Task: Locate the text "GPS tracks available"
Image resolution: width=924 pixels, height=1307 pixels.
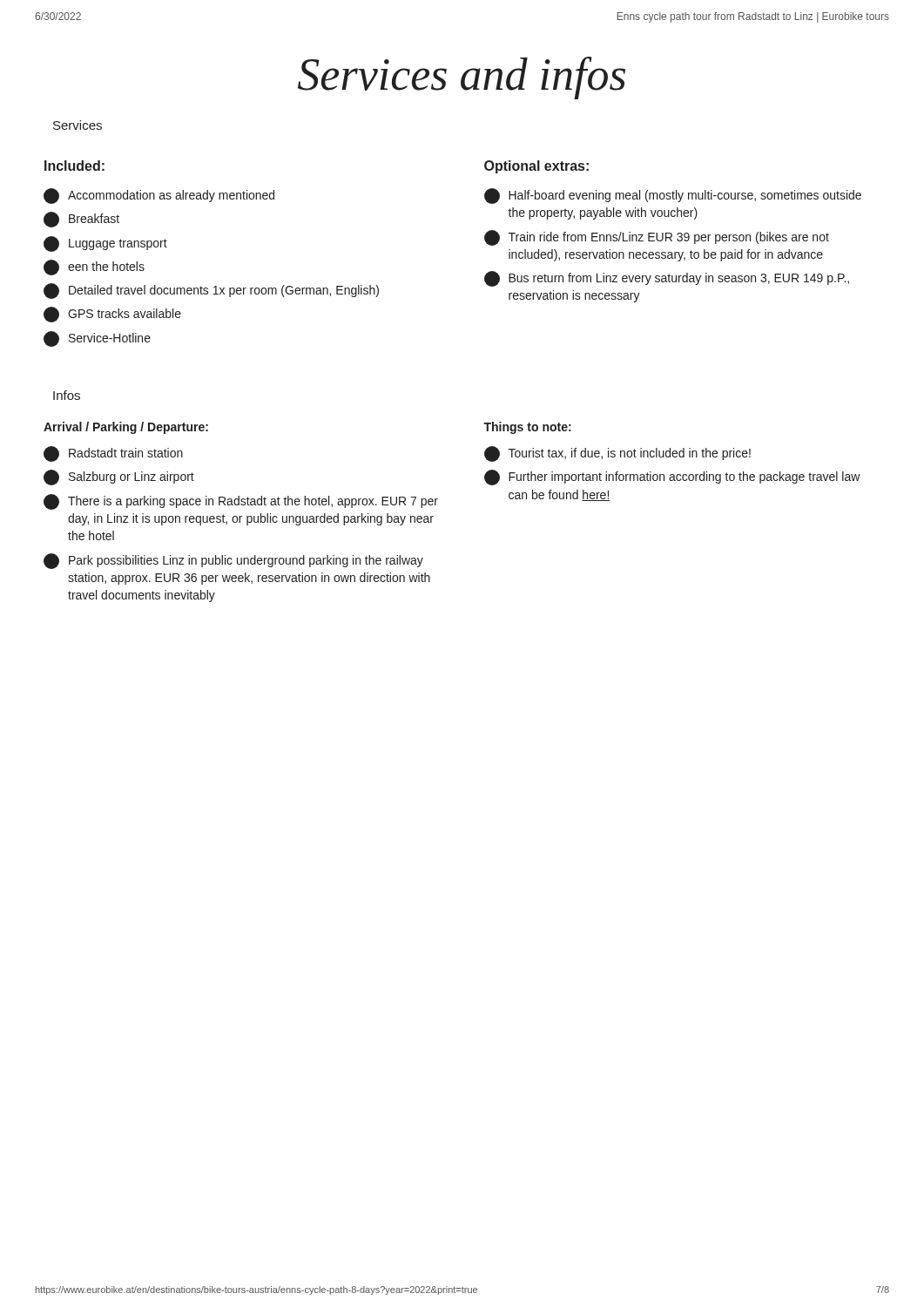Action: click(x=112, y=314)
